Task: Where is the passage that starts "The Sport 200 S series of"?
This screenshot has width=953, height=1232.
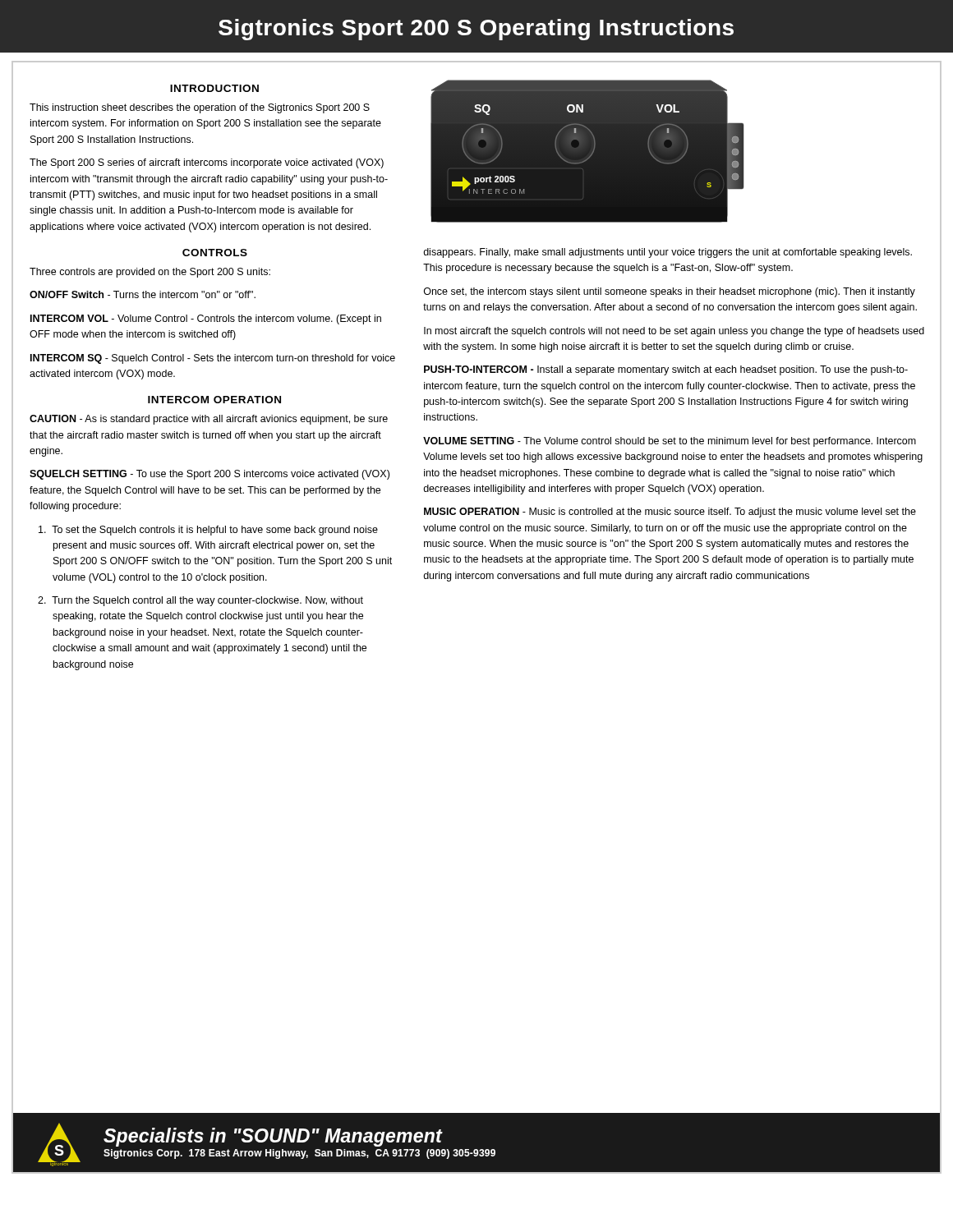Action: 209,195
